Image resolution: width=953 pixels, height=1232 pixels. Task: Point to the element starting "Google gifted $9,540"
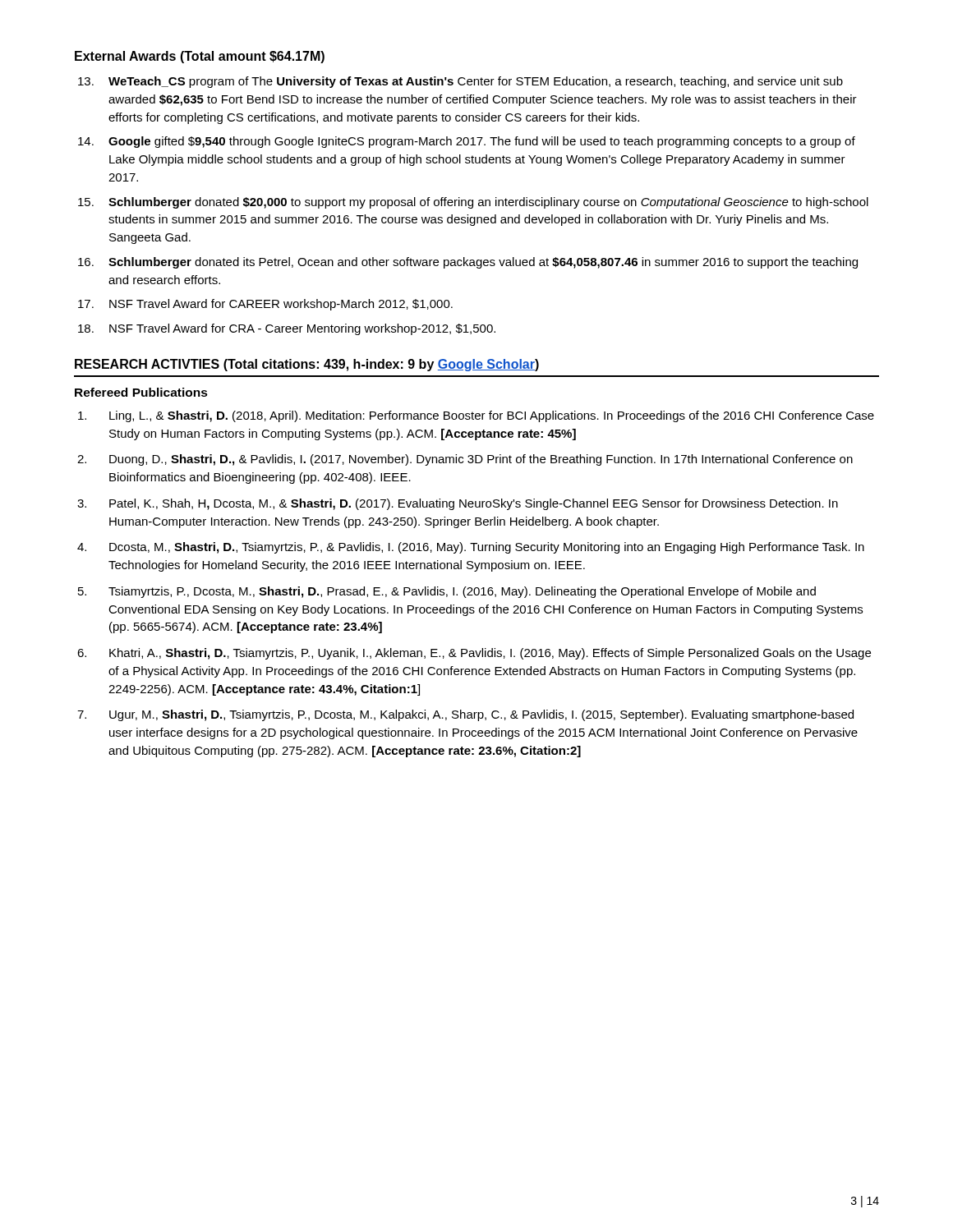[482, 159]
